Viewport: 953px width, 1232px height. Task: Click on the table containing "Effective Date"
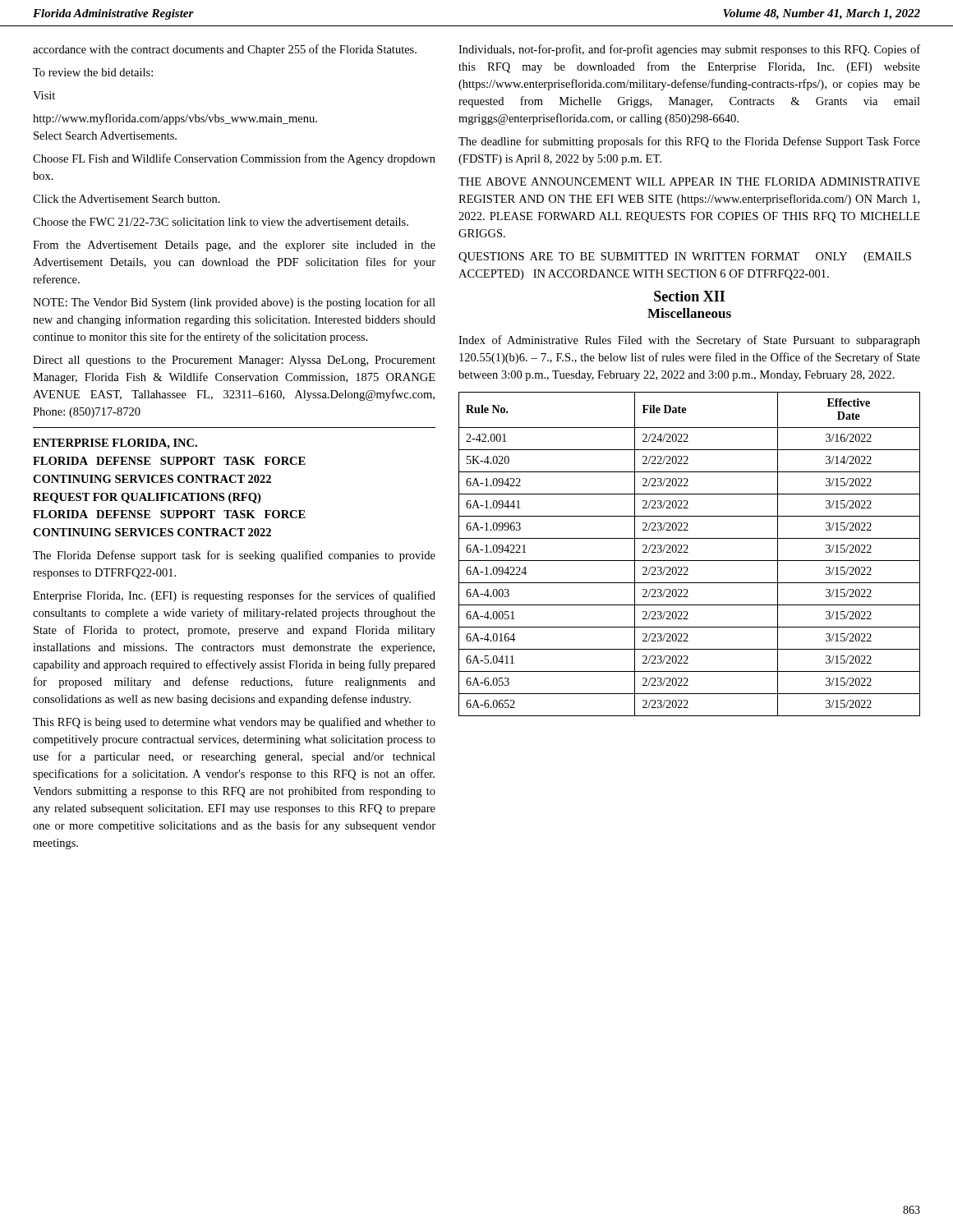[x=689, y=554]
